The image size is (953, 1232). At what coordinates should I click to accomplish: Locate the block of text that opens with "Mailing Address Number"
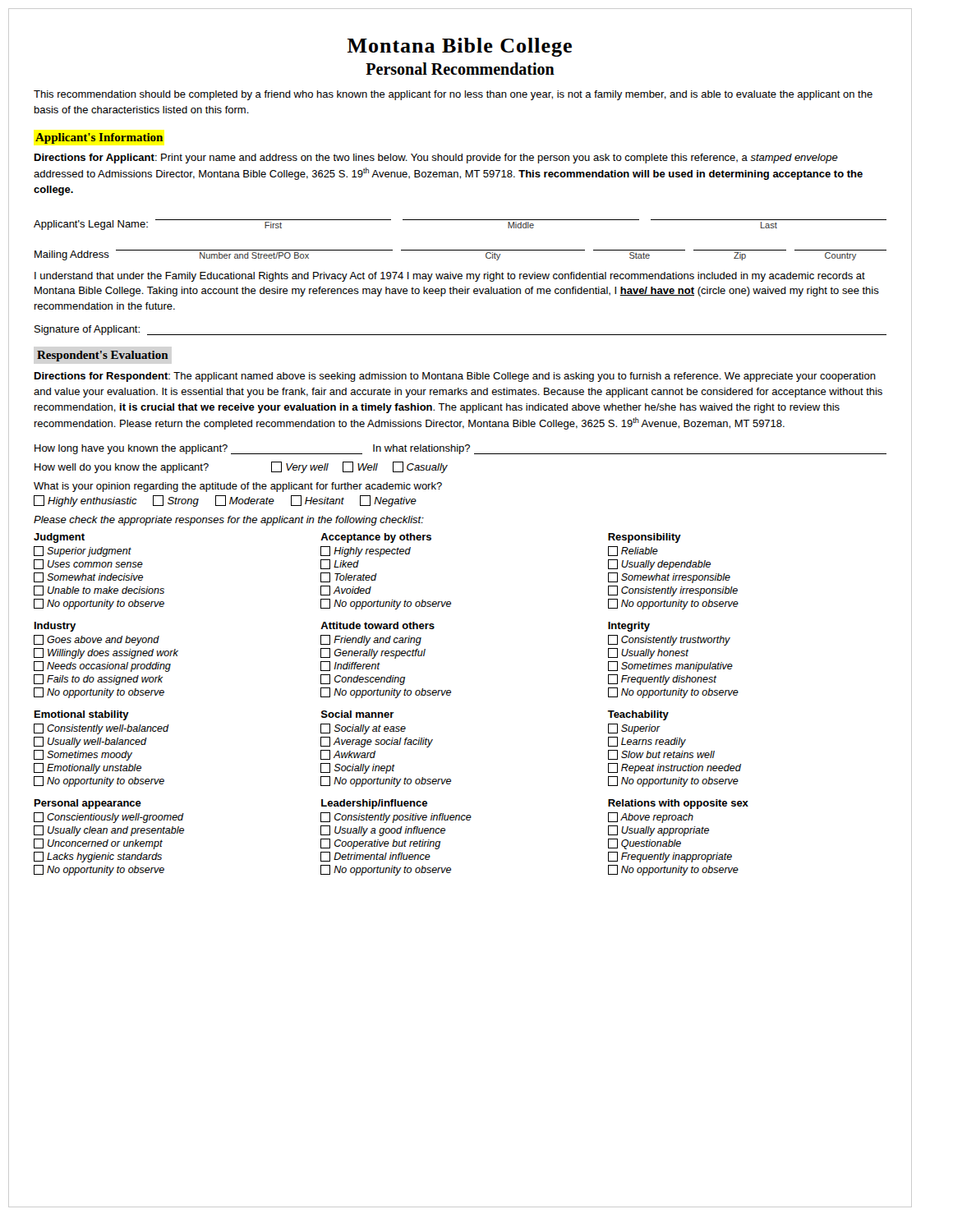[460, 248]
